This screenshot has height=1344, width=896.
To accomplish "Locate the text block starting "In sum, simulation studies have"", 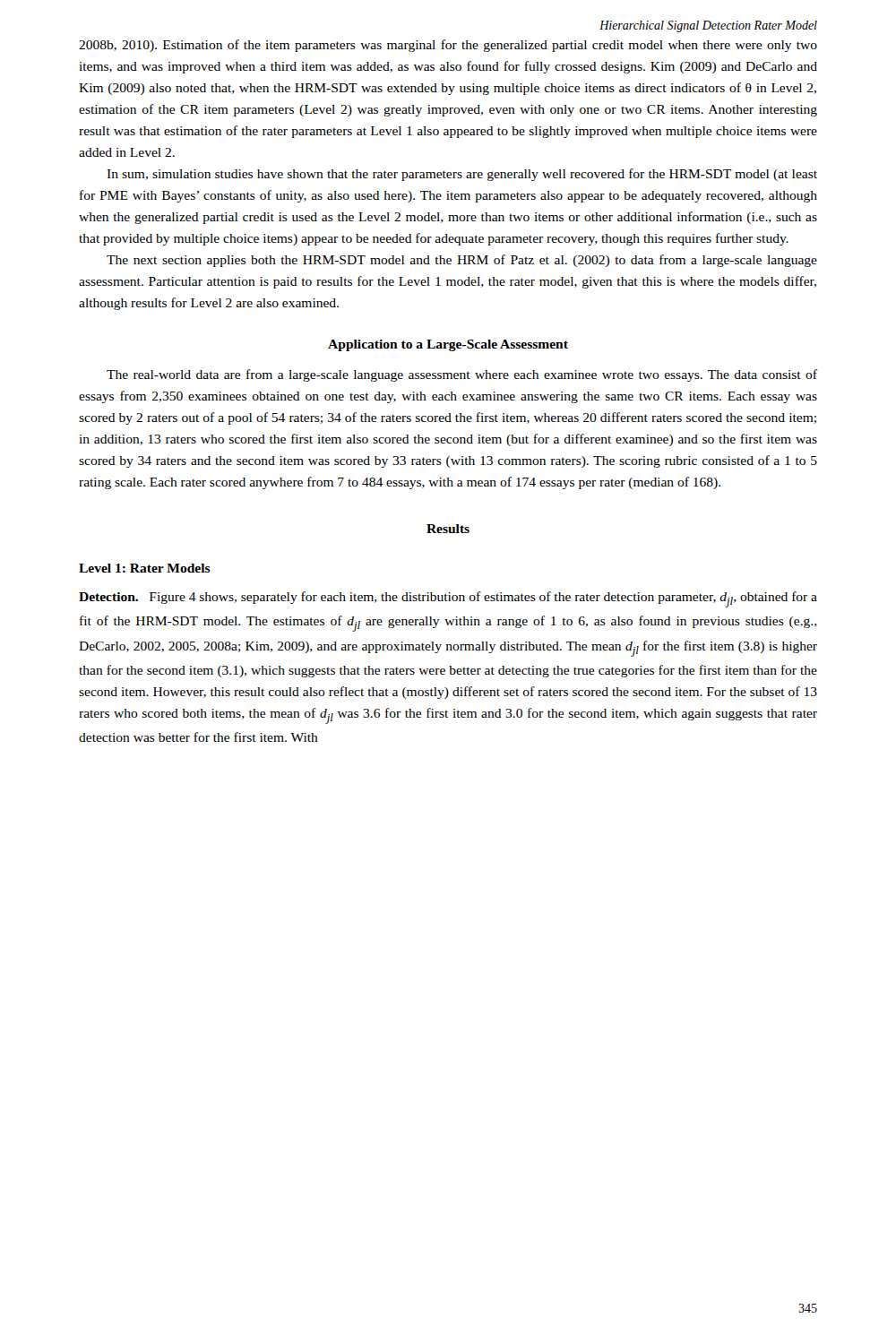I will coord(448,206).
